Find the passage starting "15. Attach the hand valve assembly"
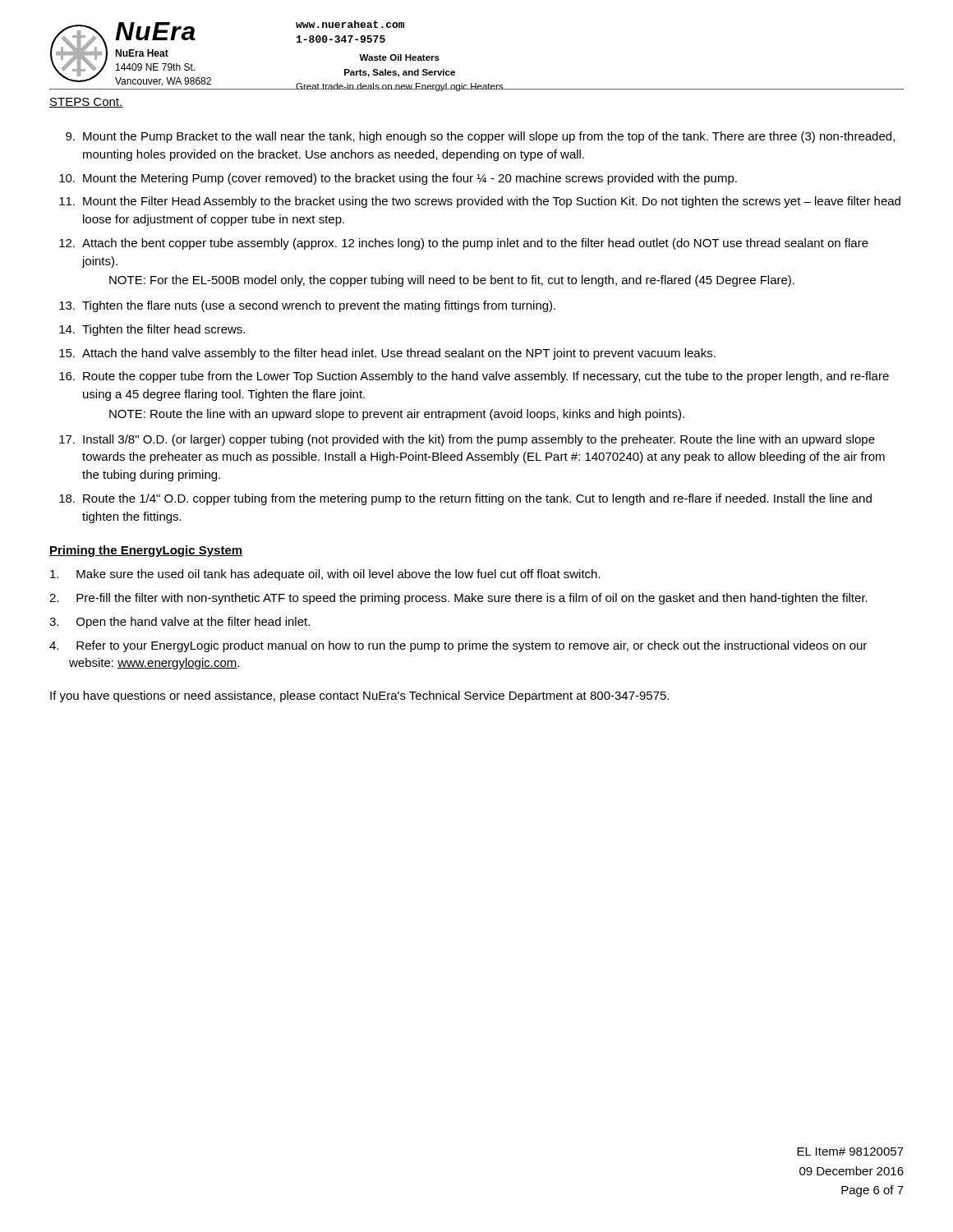The image size is (953, 1232). pos(476,353)
